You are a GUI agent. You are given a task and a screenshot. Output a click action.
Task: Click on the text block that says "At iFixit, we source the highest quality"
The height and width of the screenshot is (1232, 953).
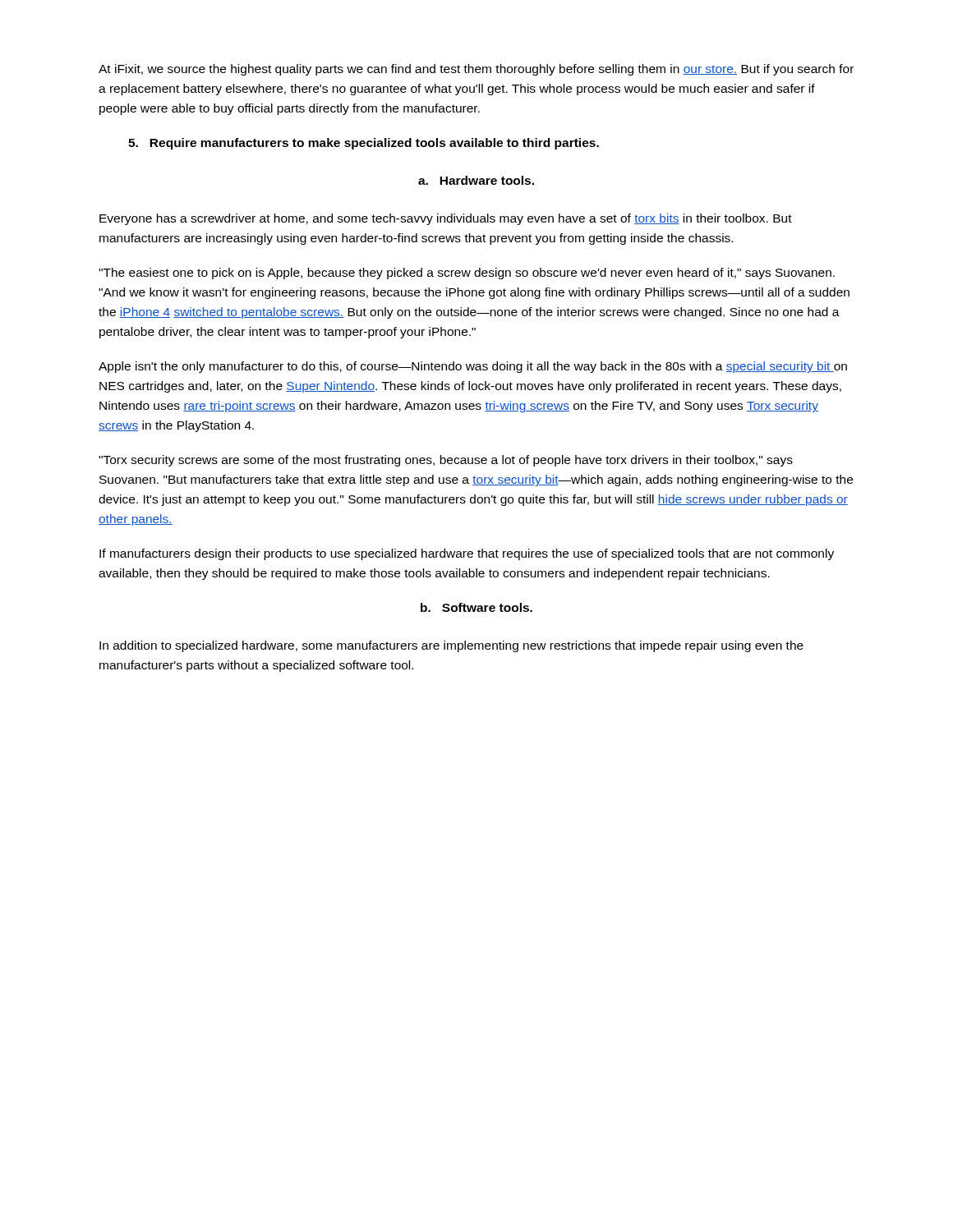click(x=476, y=89)
